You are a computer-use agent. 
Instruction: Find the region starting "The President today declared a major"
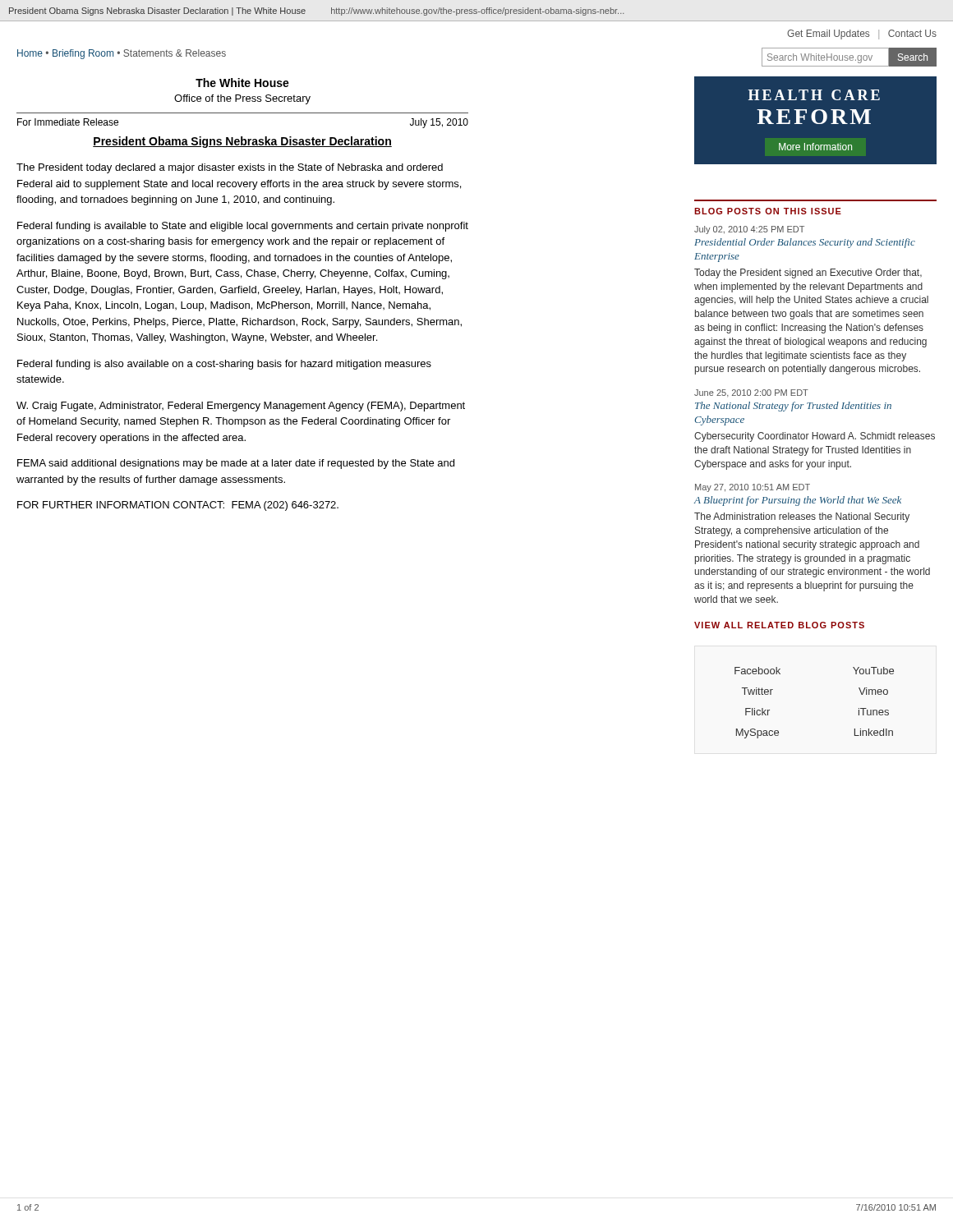coord(239,183)
